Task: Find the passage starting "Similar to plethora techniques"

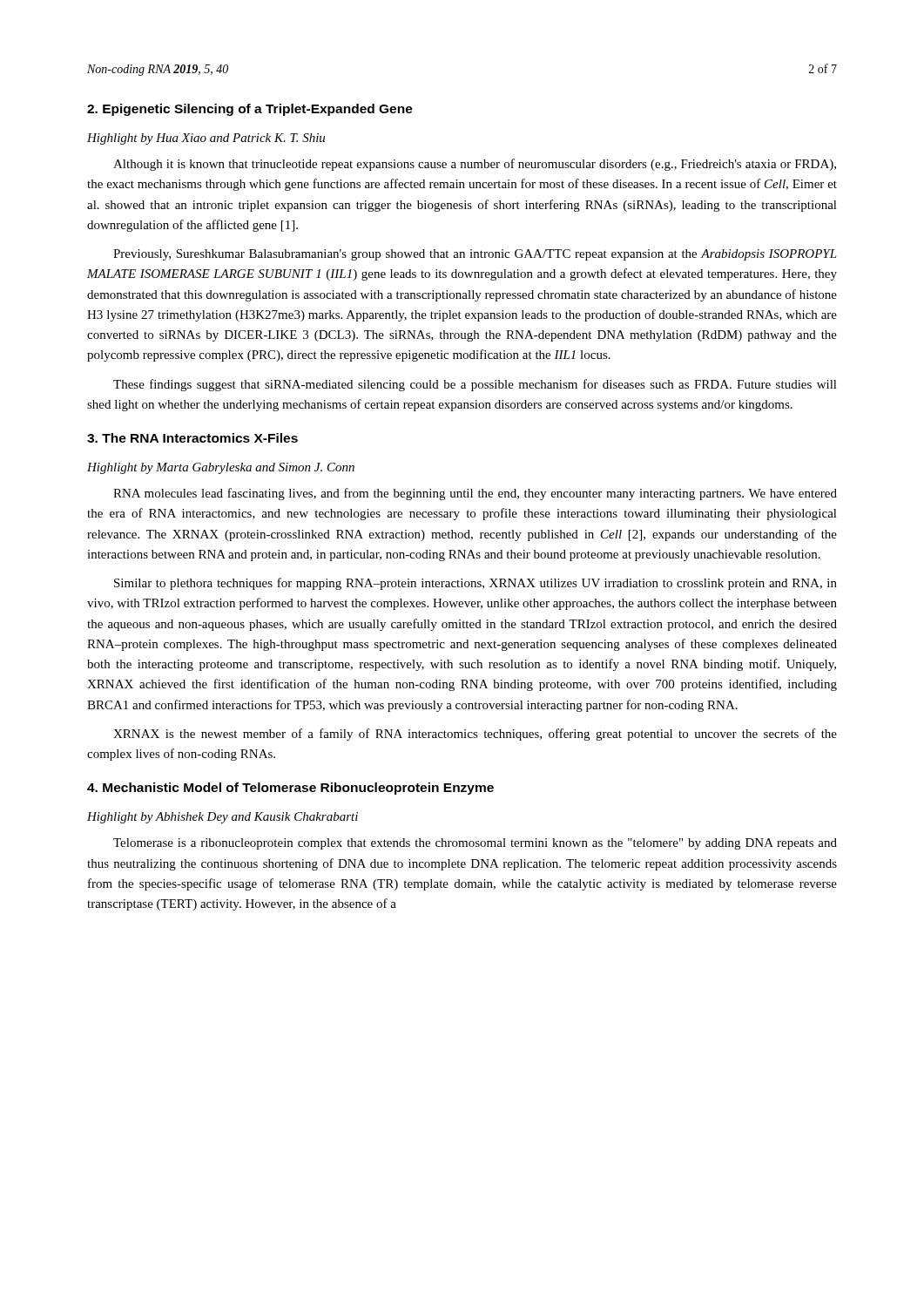Action: [462, 644]
